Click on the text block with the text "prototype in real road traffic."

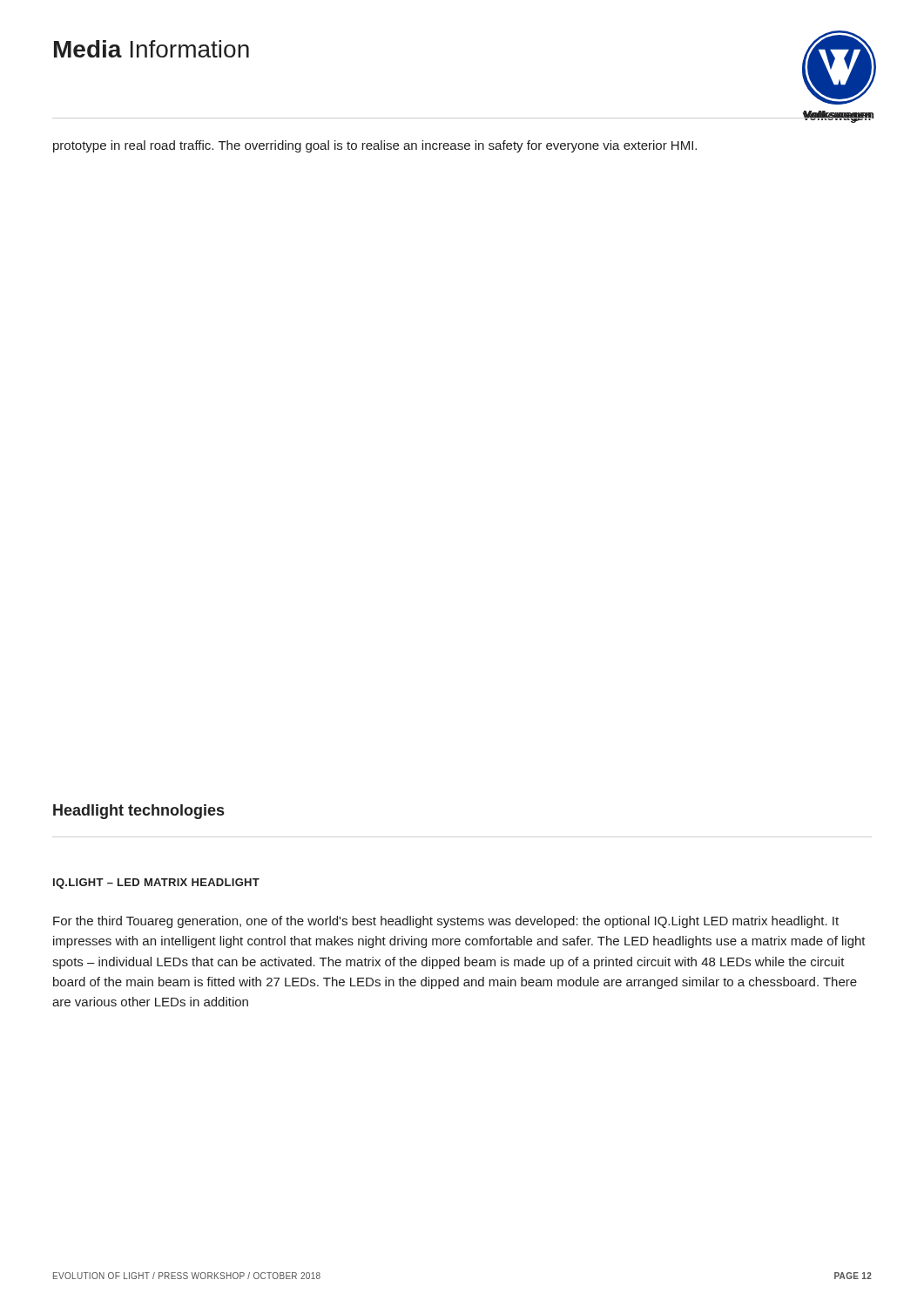[375, 145]
